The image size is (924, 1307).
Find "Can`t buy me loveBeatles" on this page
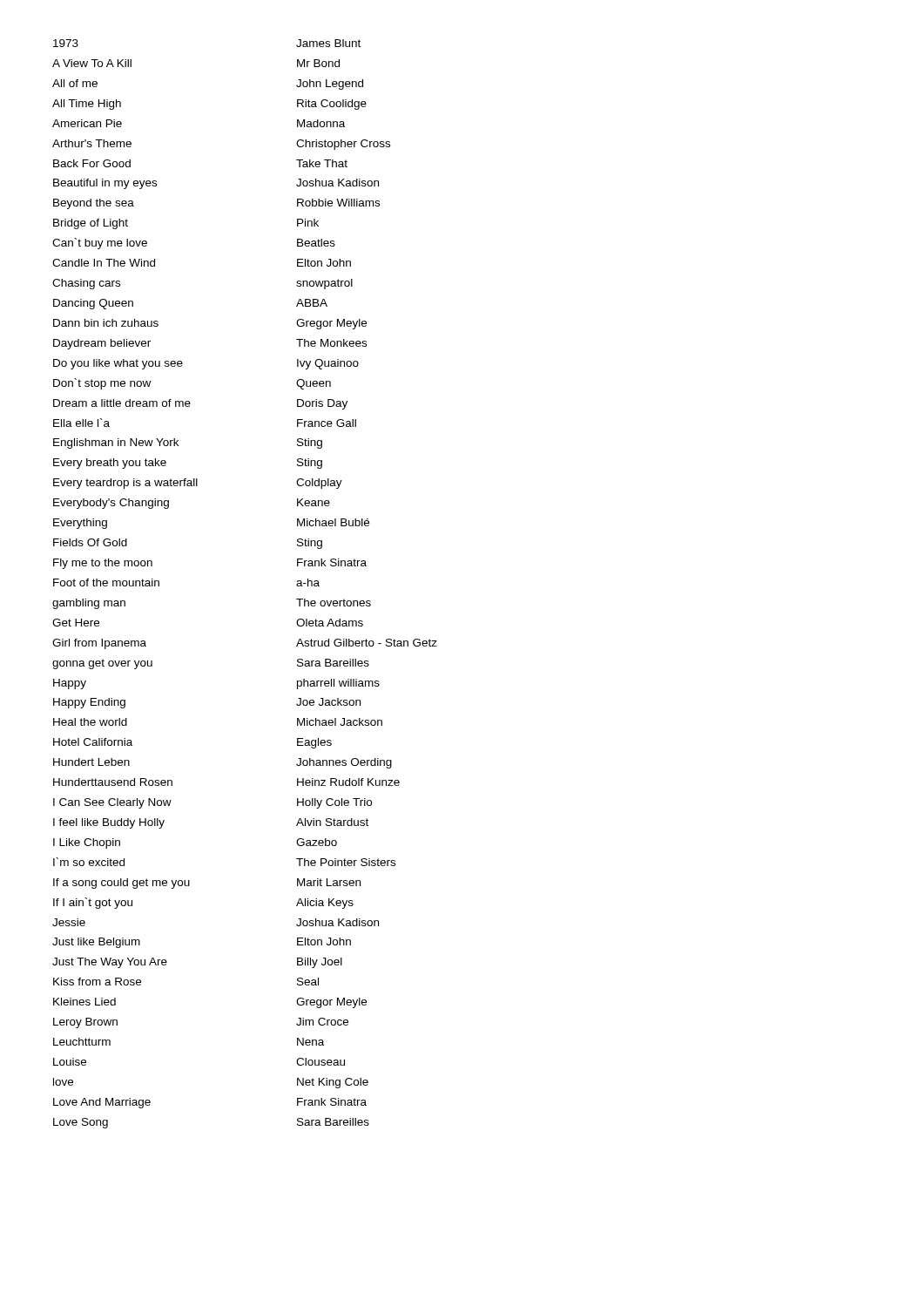[x=100, y=244]
